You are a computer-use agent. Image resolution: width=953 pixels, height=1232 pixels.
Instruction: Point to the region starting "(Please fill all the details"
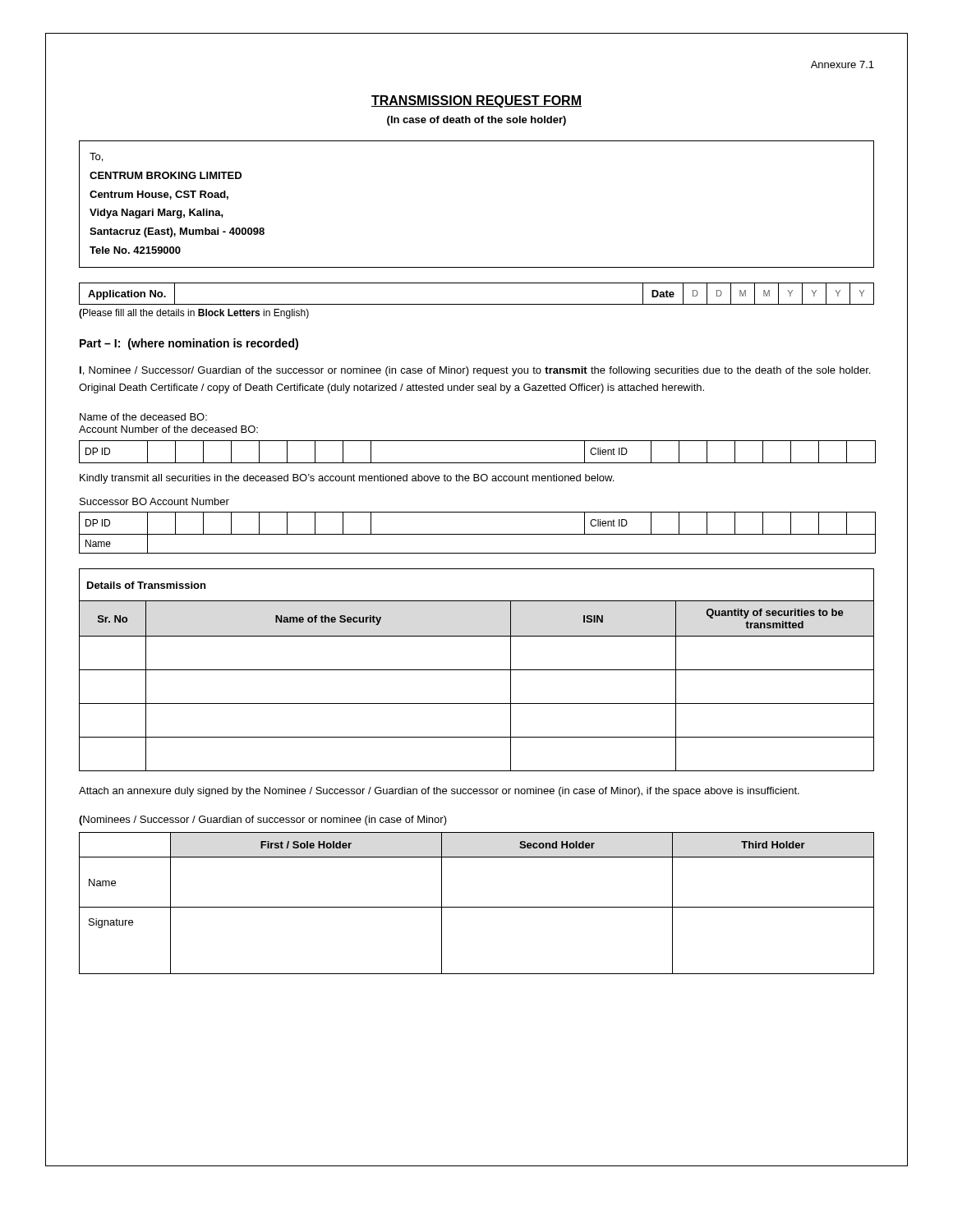click(194, 312)
